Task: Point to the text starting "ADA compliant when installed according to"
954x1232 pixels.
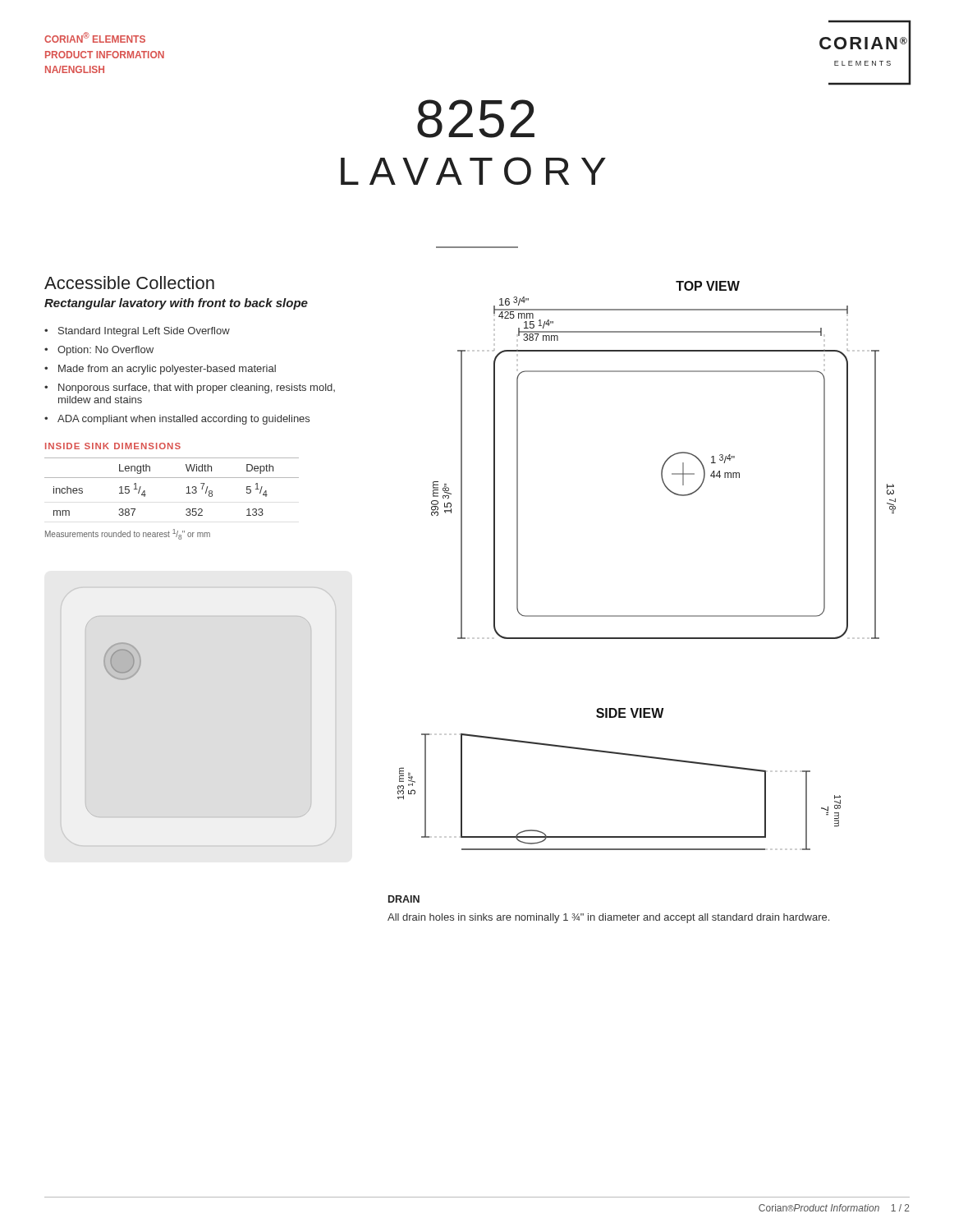Action: [184, 419]
